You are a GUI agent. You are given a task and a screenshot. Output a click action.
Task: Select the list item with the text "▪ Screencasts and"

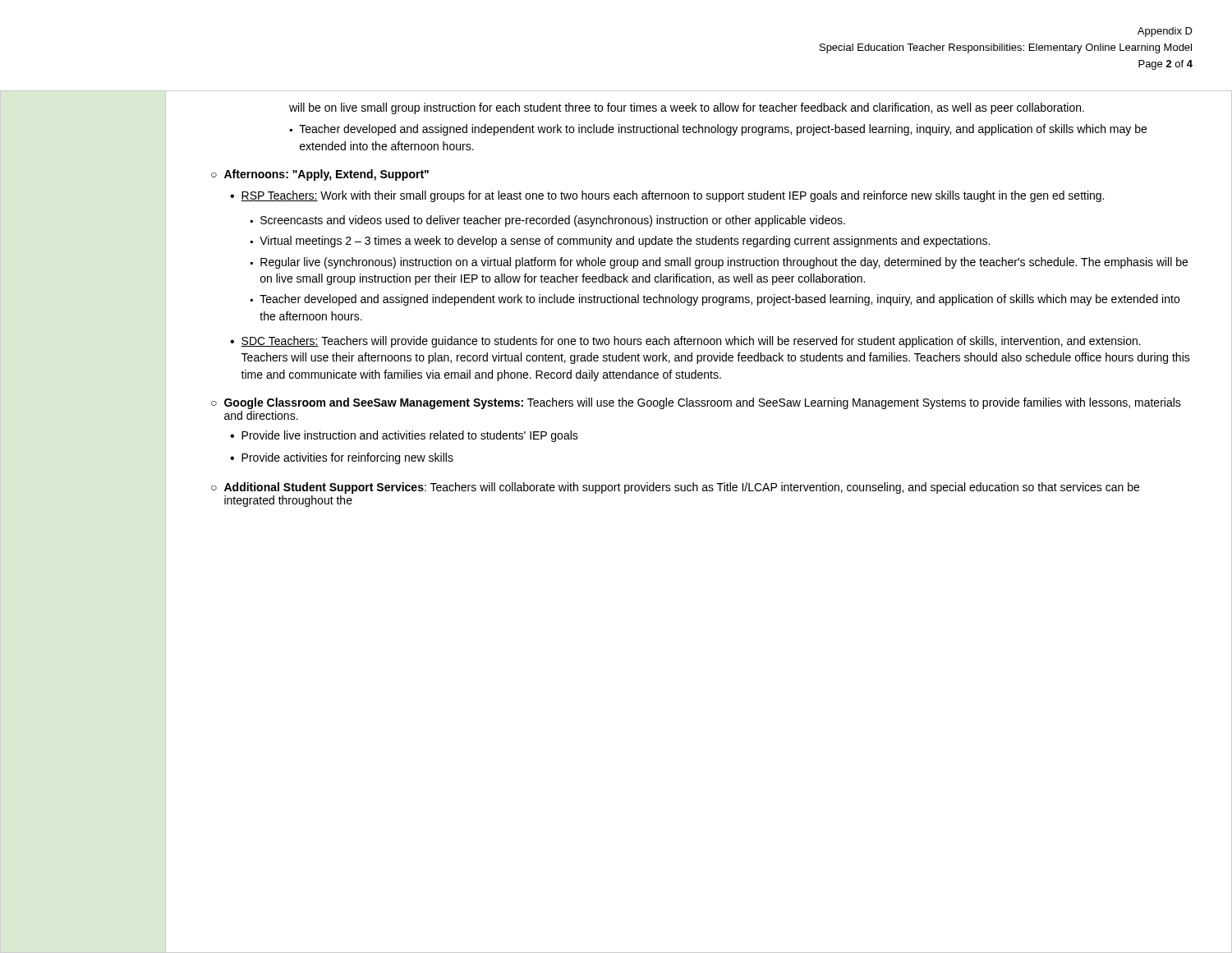(x=548, y=220)
